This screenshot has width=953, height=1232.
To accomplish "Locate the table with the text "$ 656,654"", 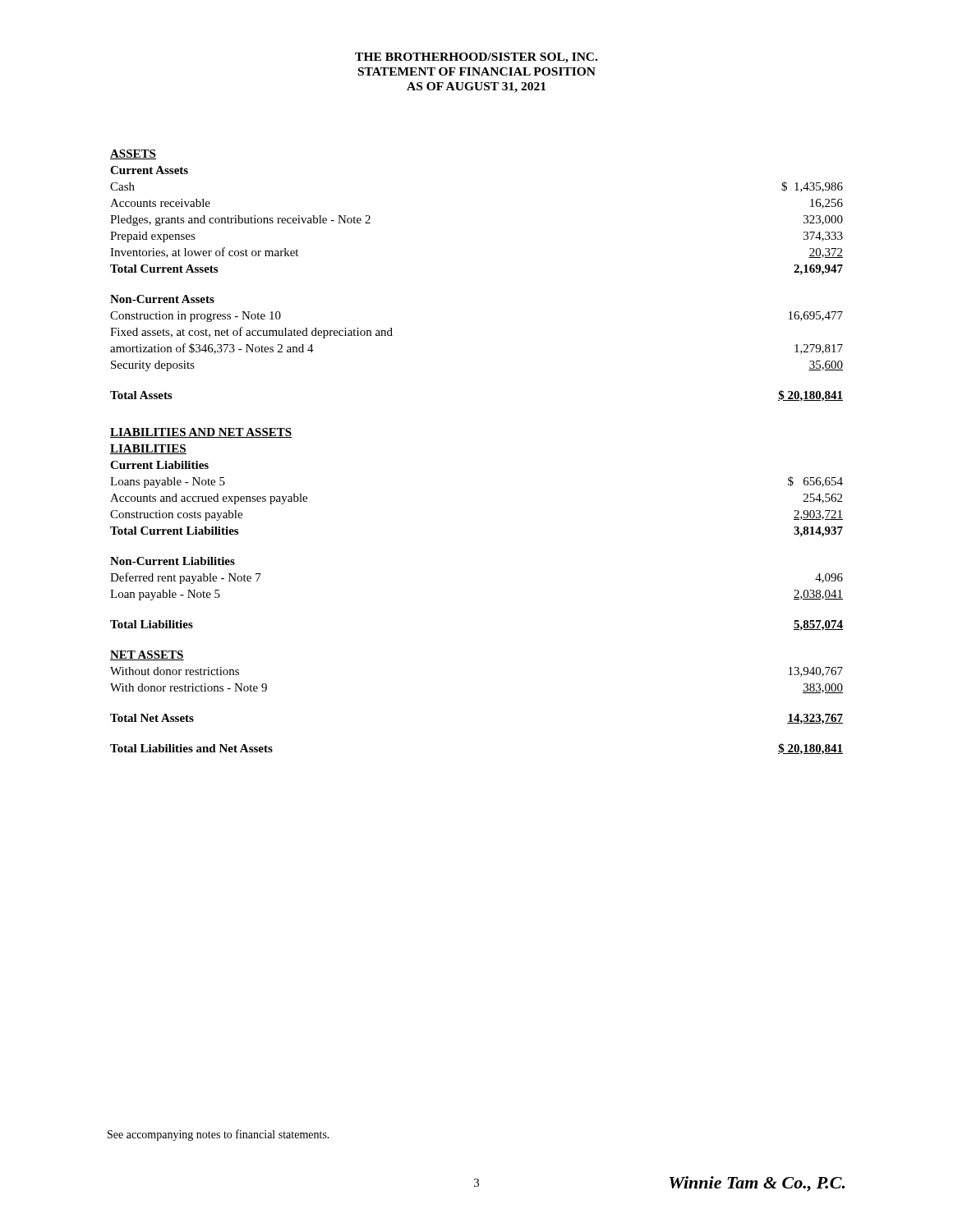I will click(x=476, y=441).
